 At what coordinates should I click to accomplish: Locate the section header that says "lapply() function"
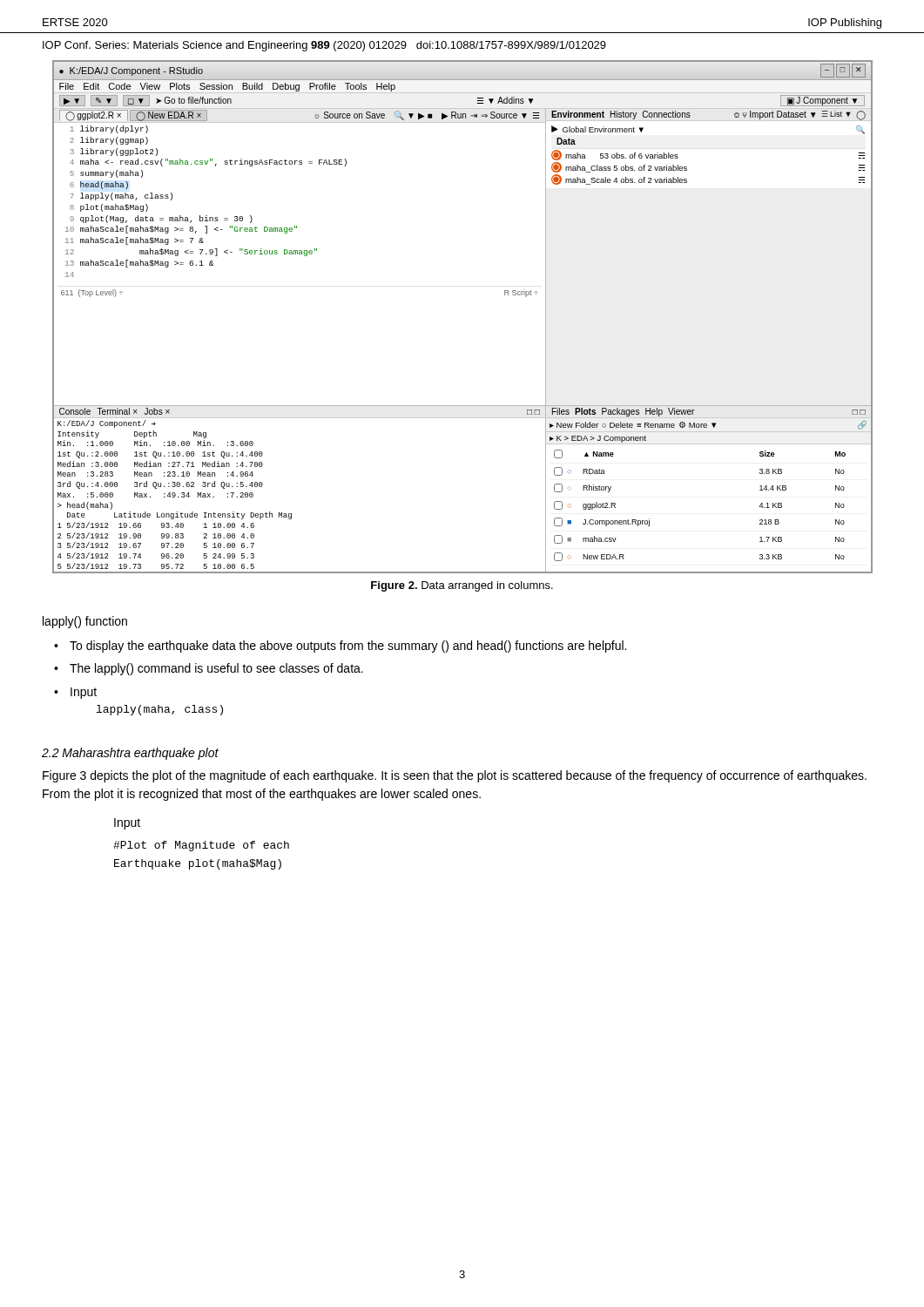pyautogui.click(x=85, y=621)
